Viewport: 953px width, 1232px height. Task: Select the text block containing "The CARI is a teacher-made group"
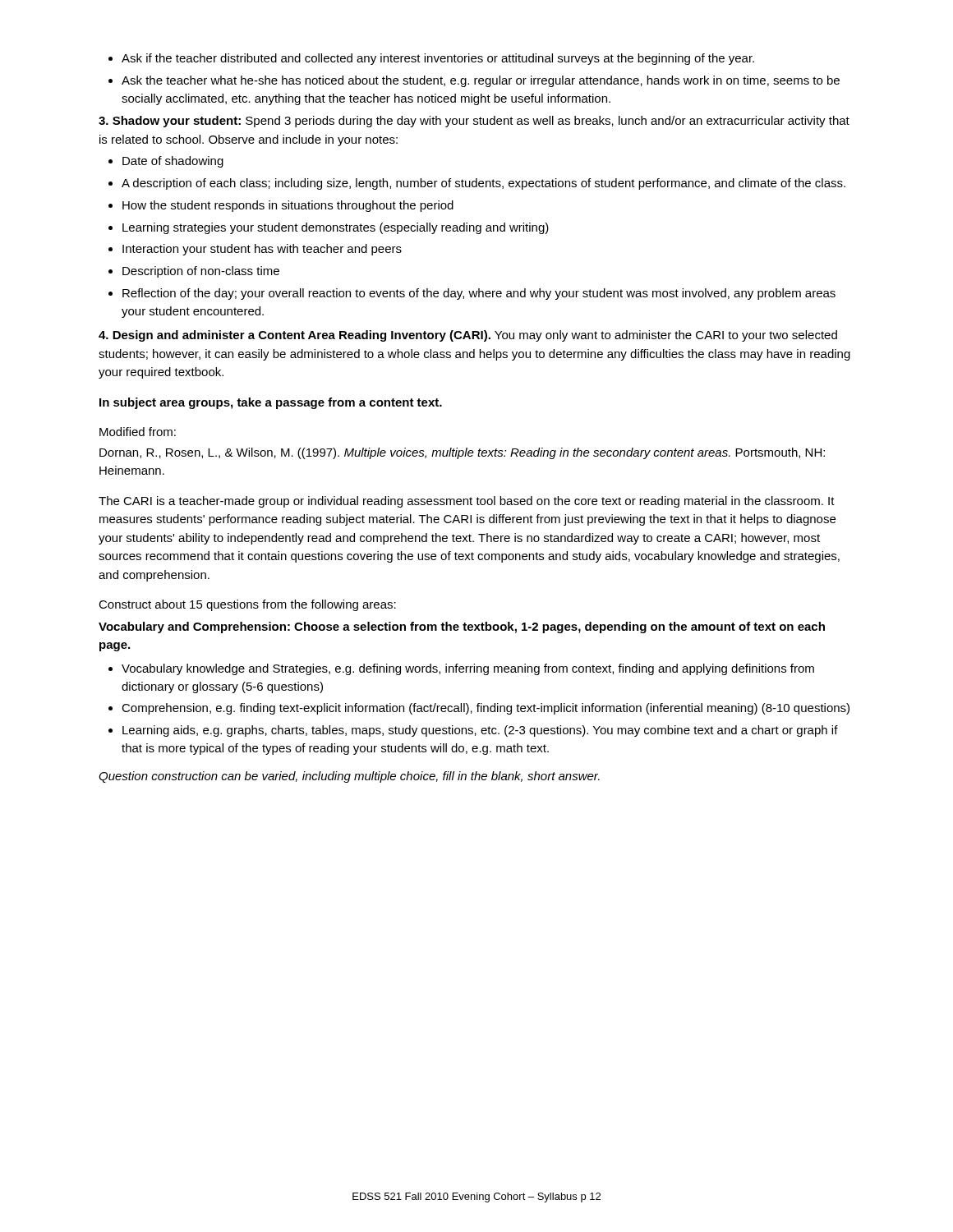pos(476,538)
